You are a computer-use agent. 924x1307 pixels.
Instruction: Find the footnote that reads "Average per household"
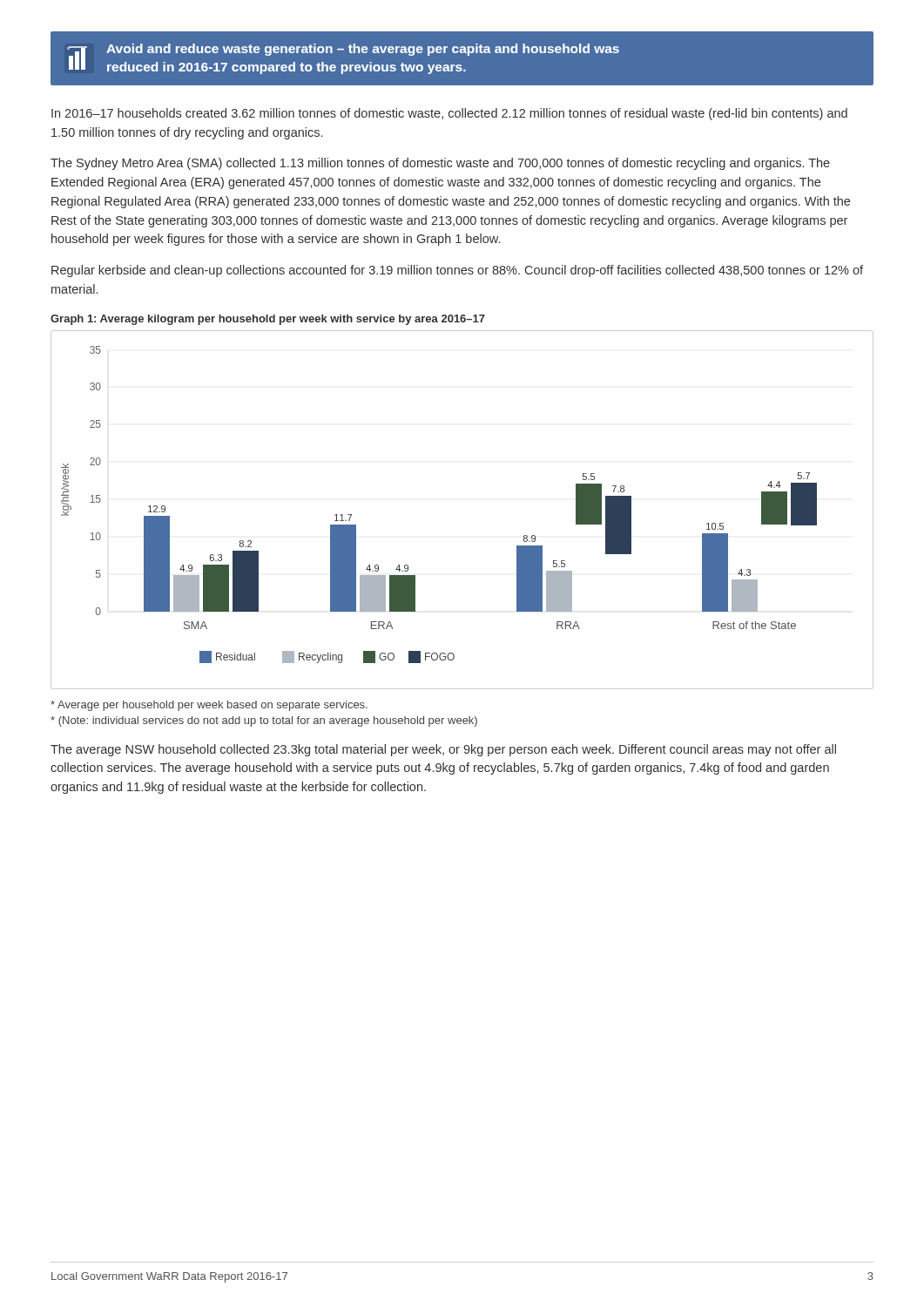(x=209, y=704)
